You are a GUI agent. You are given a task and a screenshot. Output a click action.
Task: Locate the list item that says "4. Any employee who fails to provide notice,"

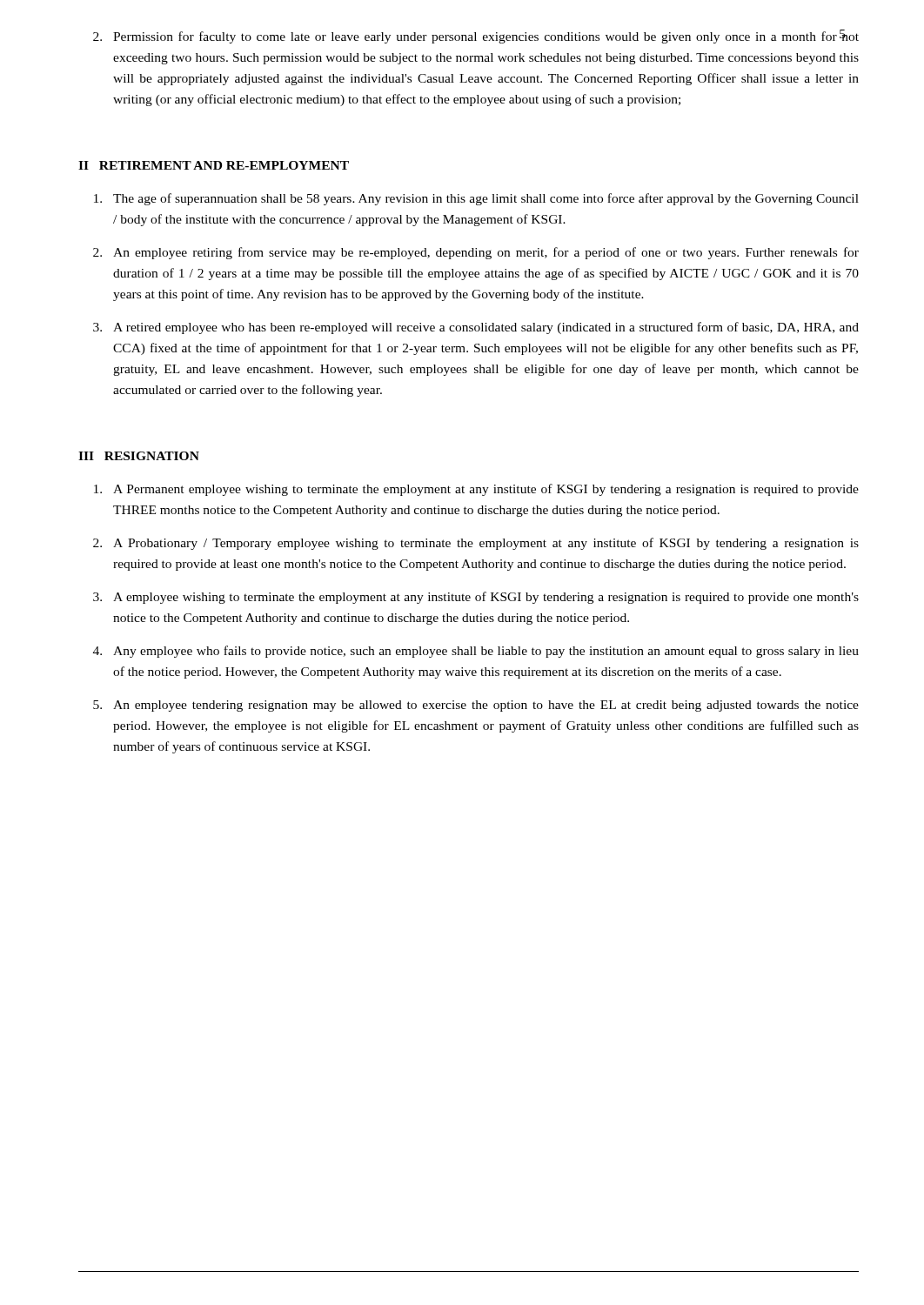tap(469, 662)
